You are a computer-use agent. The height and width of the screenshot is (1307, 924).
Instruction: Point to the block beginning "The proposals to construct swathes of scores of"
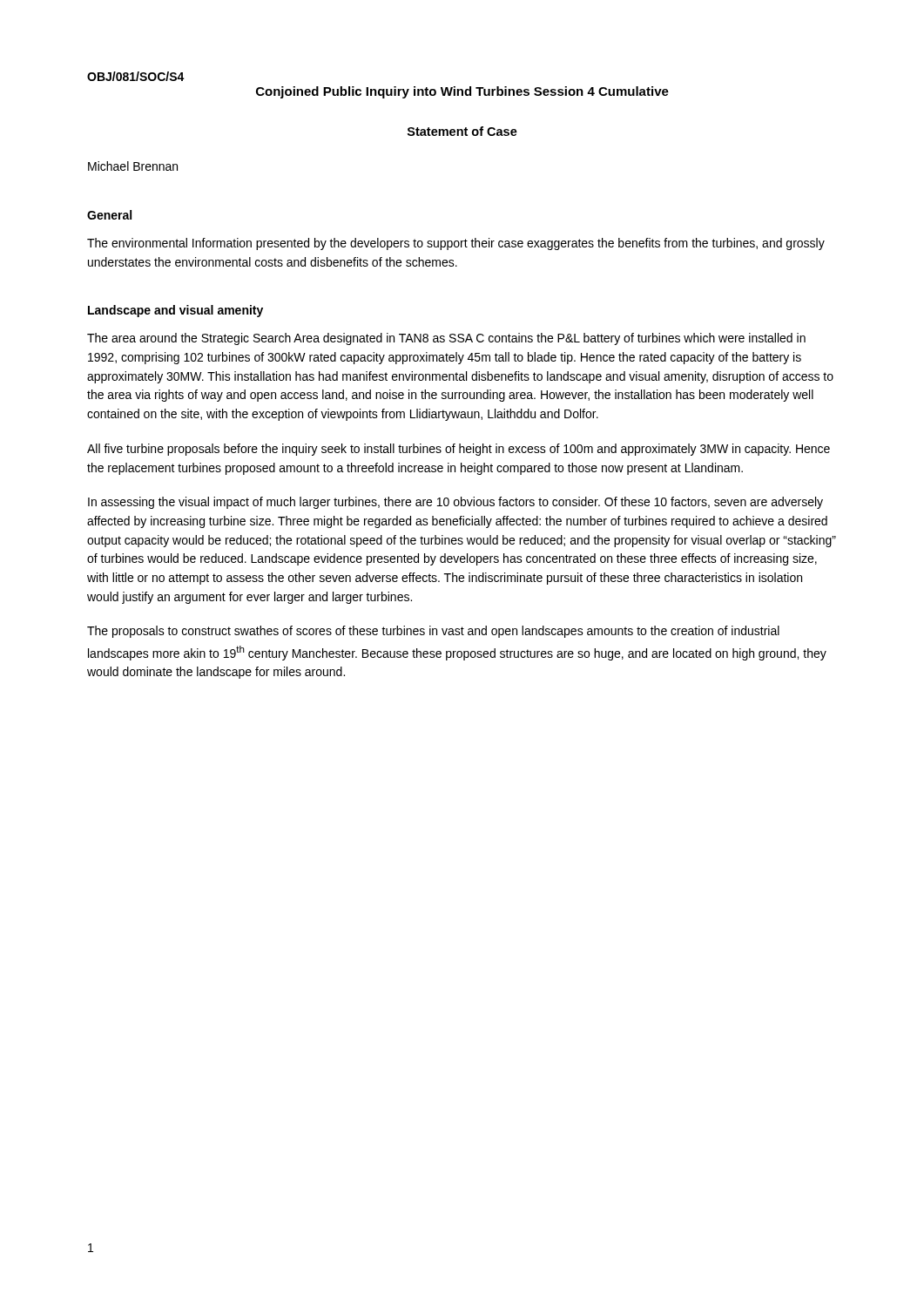tap(457, 652)
